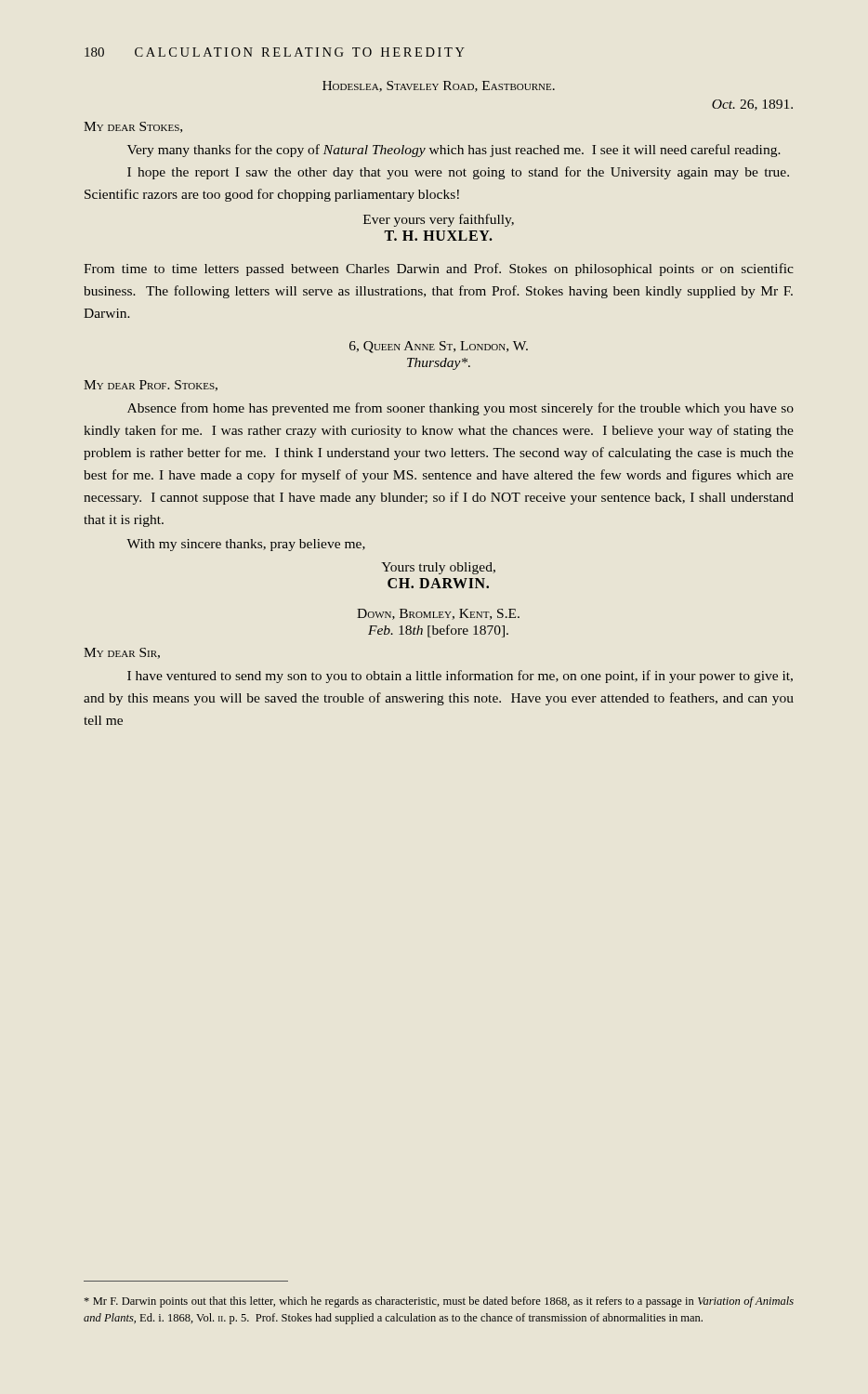The width and height of the screenshot is (868, 1394).
Task: Point to the element starting "Absence from home has prevented"
Action: [439, 476]
